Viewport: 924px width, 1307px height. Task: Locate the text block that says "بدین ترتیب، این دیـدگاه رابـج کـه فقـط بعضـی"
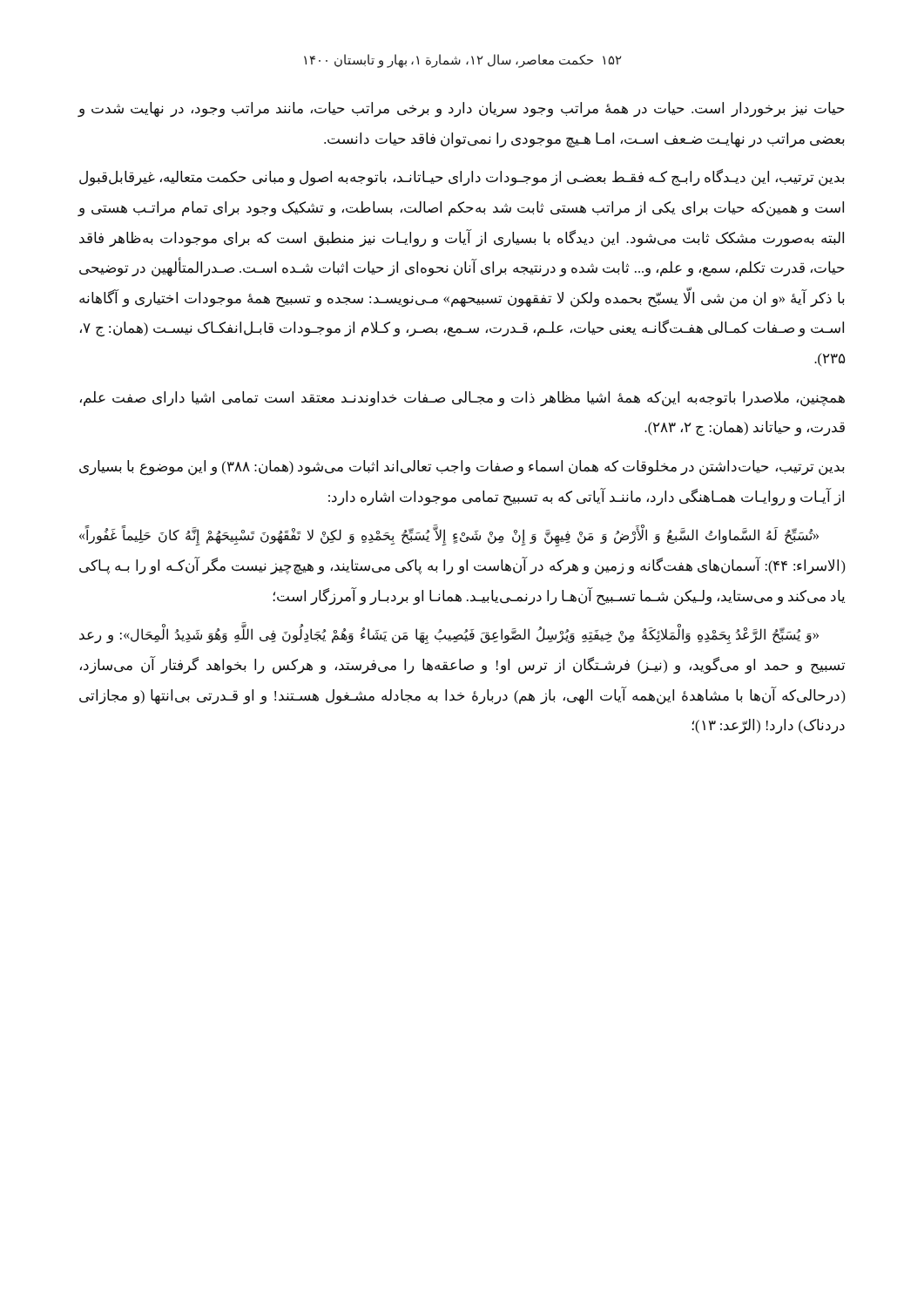click(x=462, y=268)
